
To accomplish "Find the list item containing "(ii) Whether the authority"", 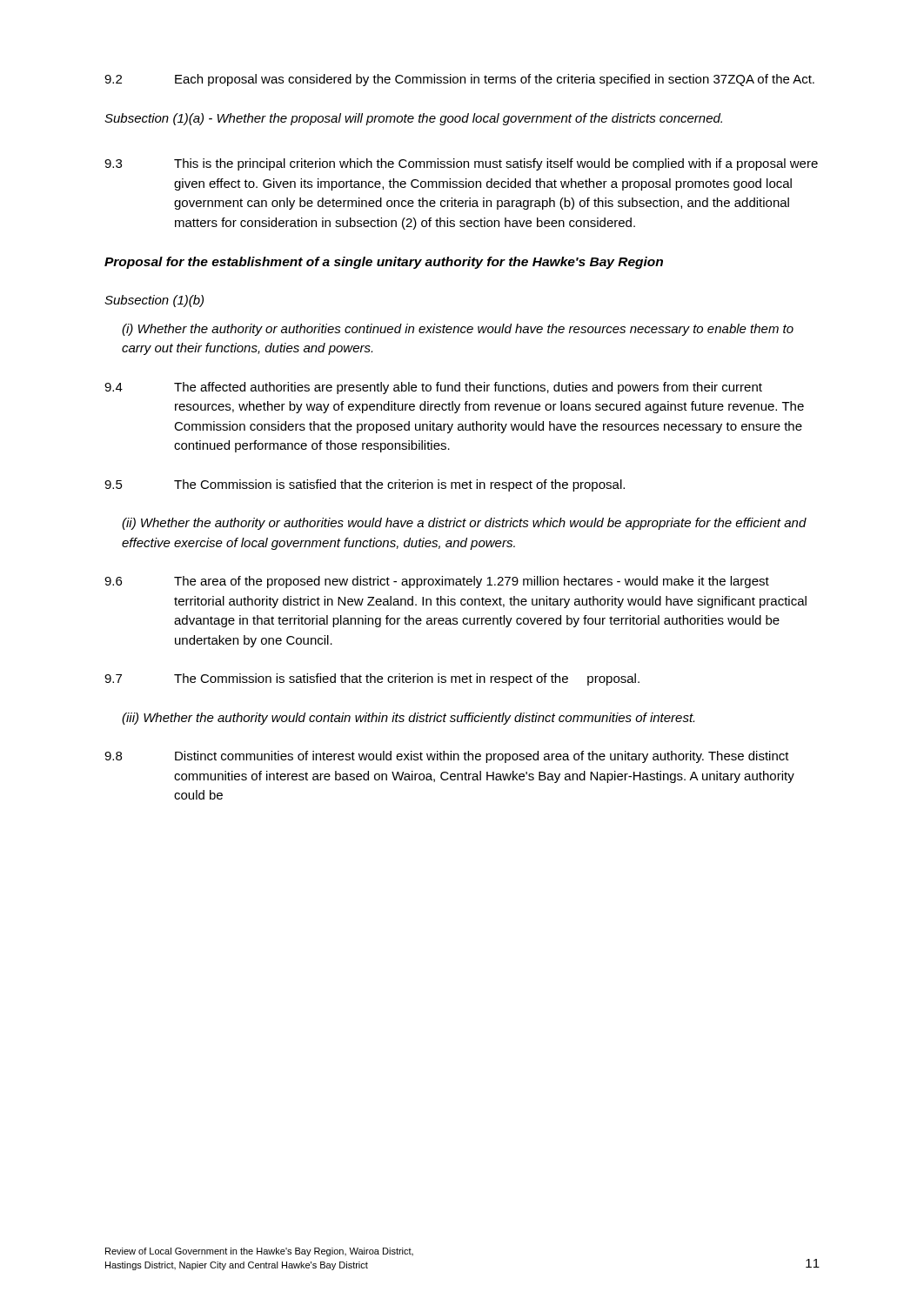I will pyautogui.click(x=464, y=532).
